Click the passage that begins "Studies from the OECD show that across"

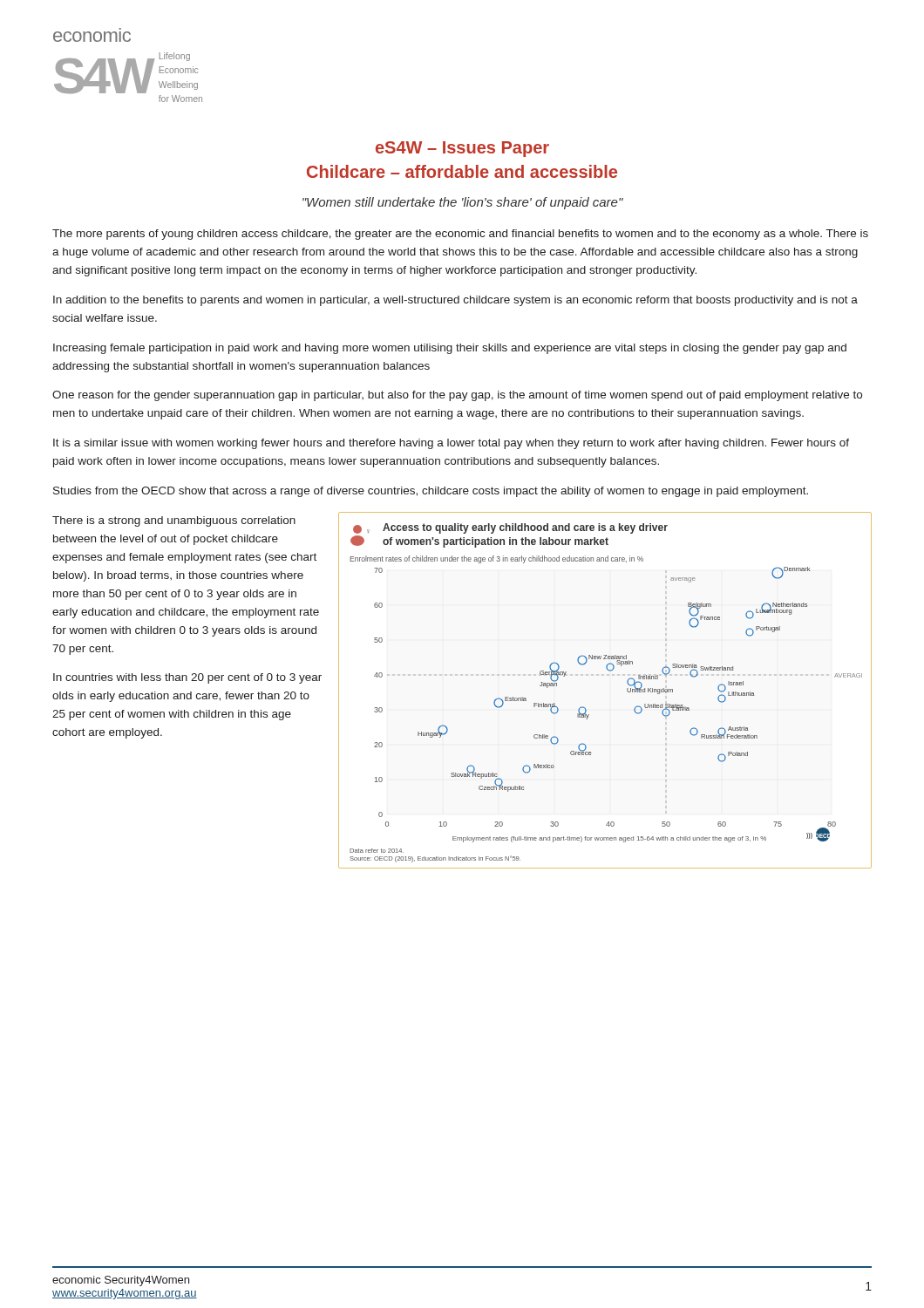click(x=431, y=491)
